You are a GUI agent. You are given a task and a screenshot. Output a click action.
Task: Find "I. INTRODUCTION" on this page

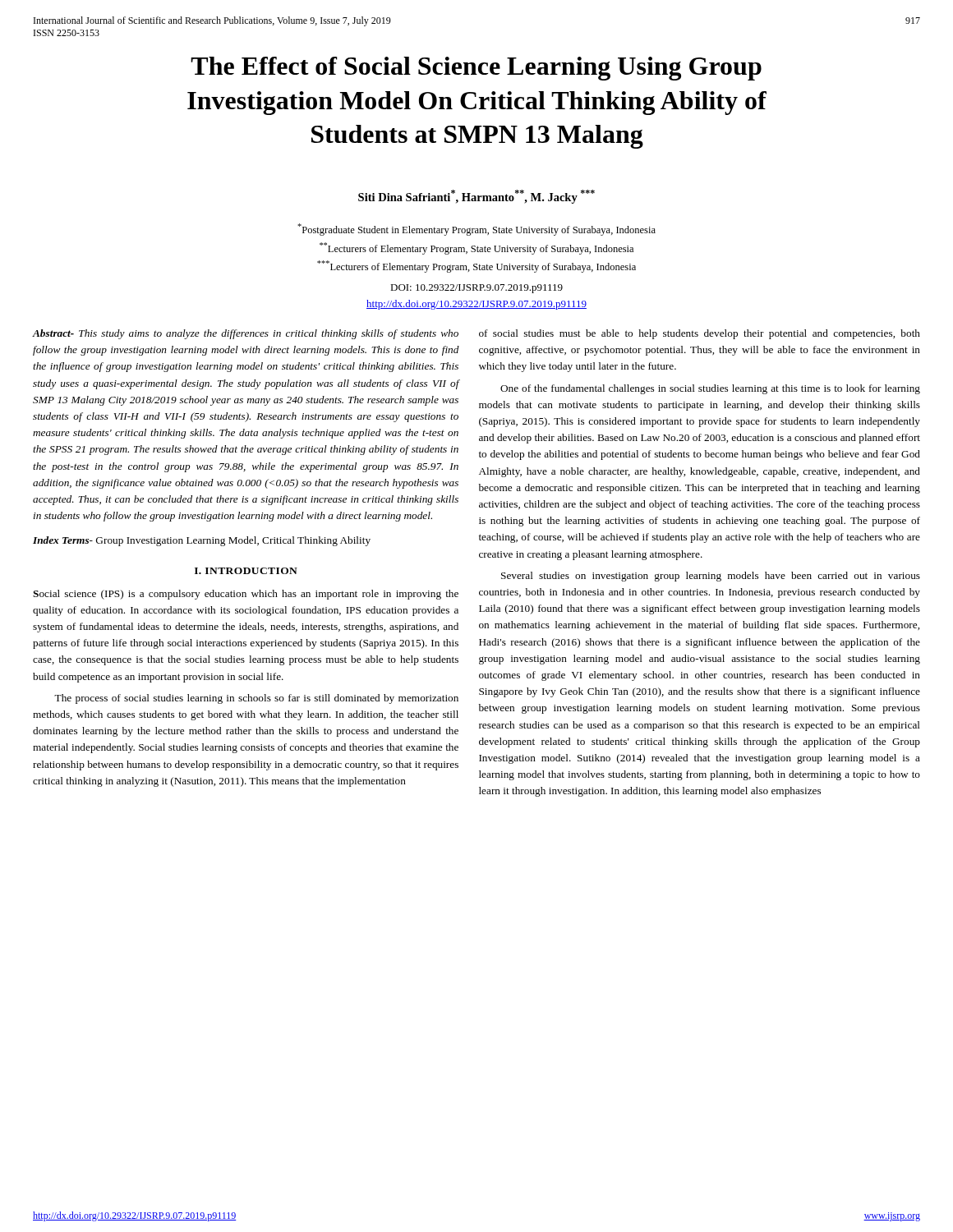pos(246,570)
